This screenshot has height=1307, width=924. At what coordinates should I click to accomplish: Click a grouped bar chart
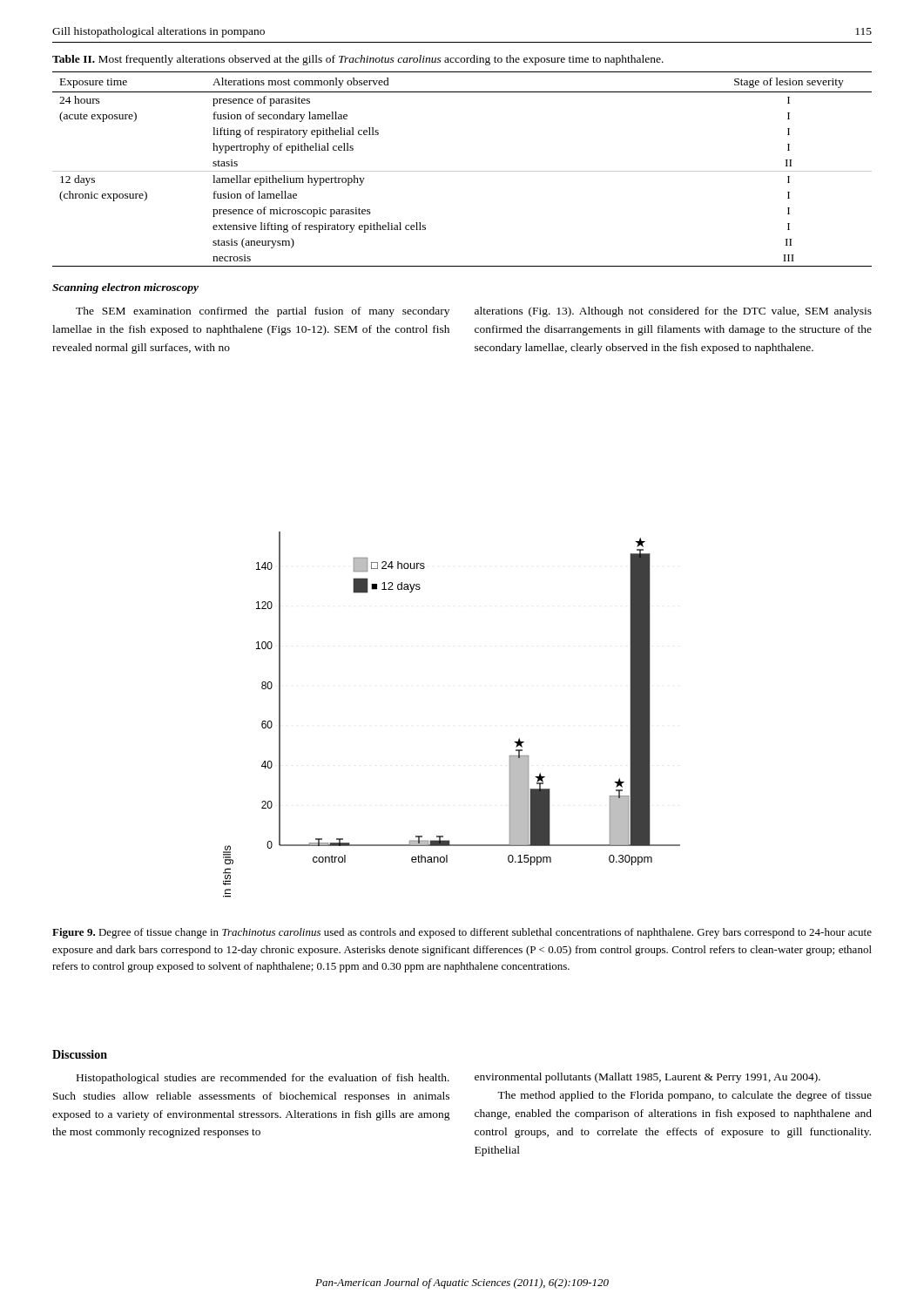(462, 706)
